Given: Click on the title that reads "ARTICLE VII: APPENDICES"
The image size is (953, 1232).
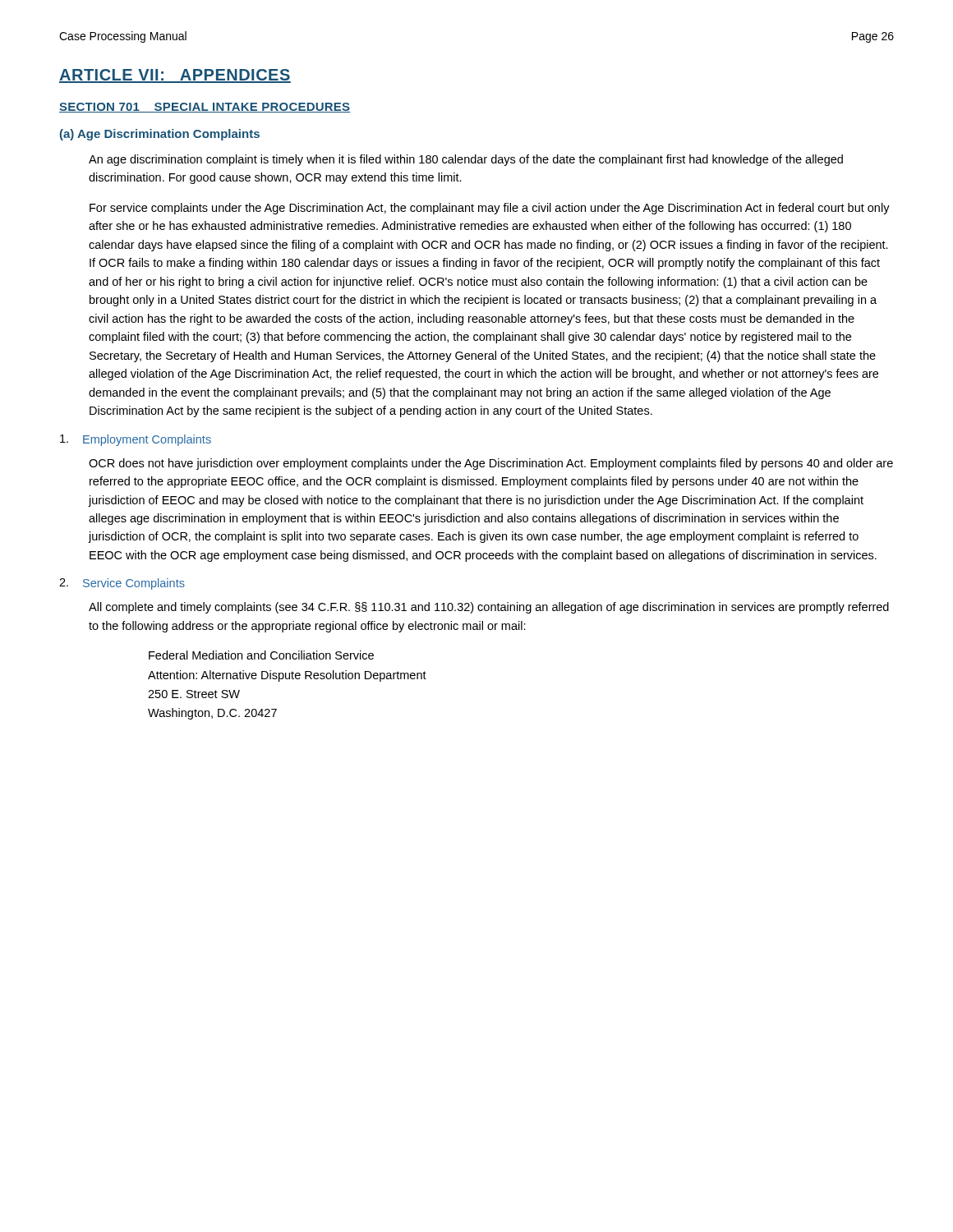Looking at the screenshot, I should (x=175, y=75).
